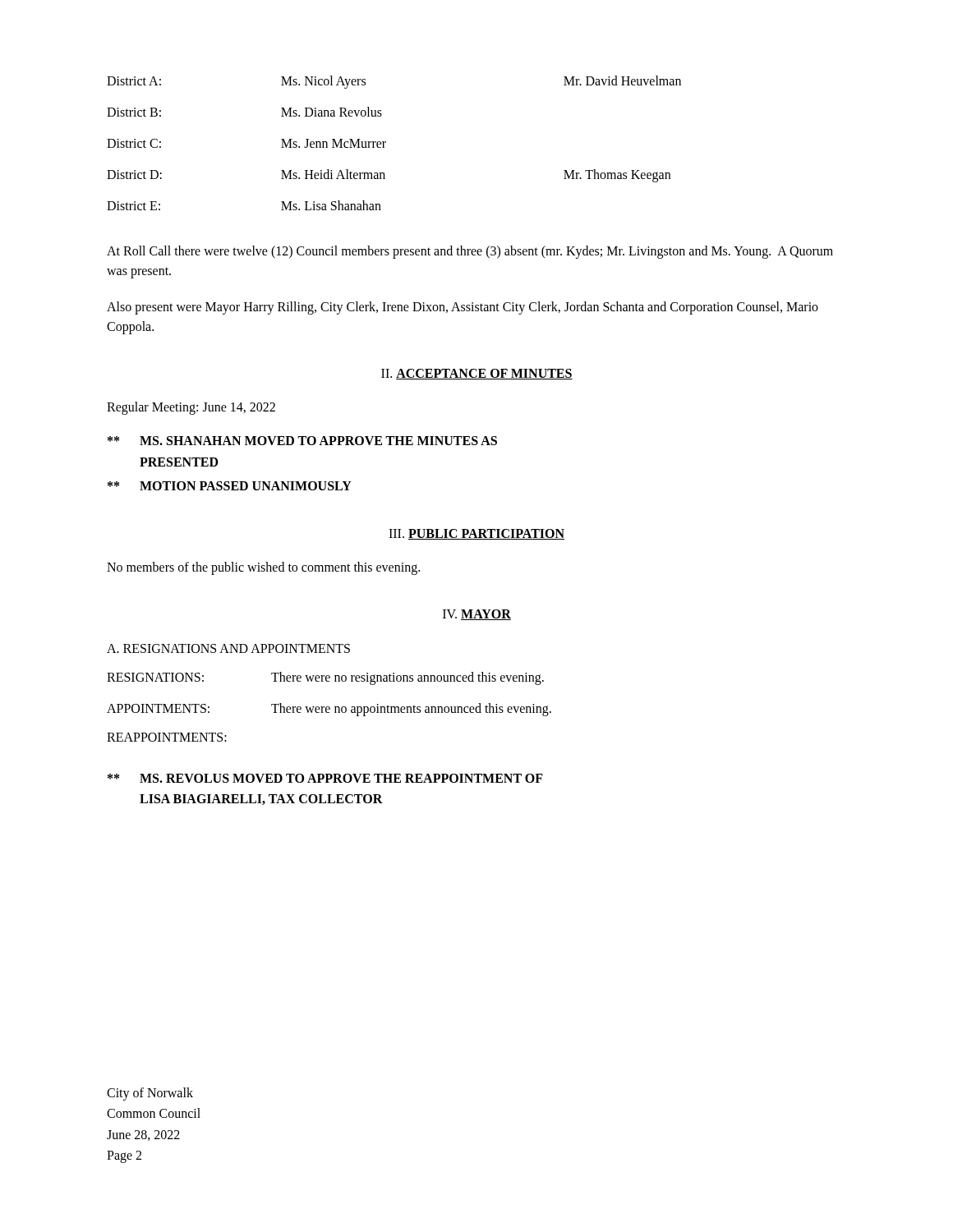Image resolution: width=953 pixels, height=1232 pixels.
Task: Point to the passage starting "A. RESIGNATIONS AND APPOINTMENTS"
Action: (229, 648)
